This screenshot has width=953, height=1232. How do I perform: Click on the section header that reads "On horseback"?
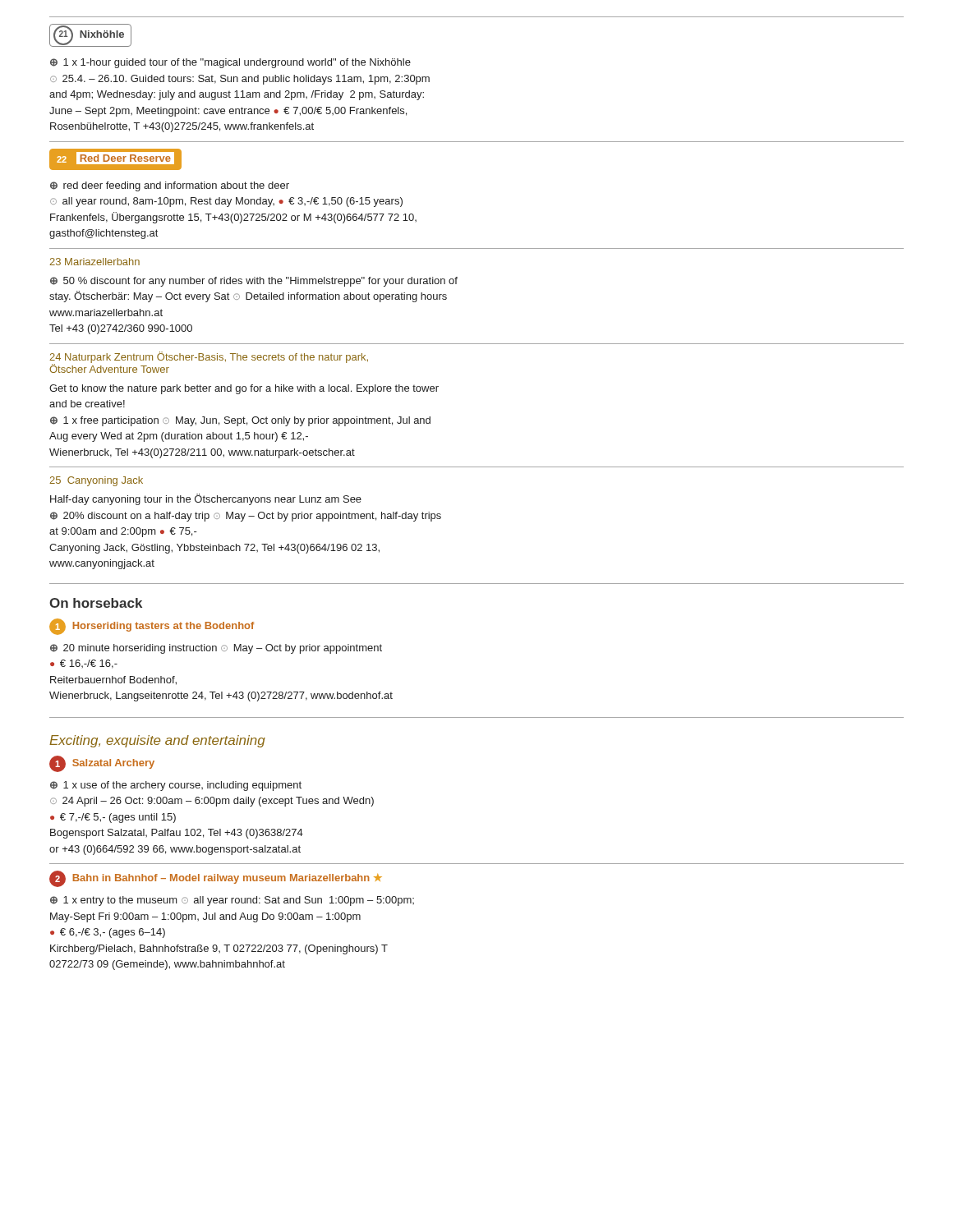96,603
